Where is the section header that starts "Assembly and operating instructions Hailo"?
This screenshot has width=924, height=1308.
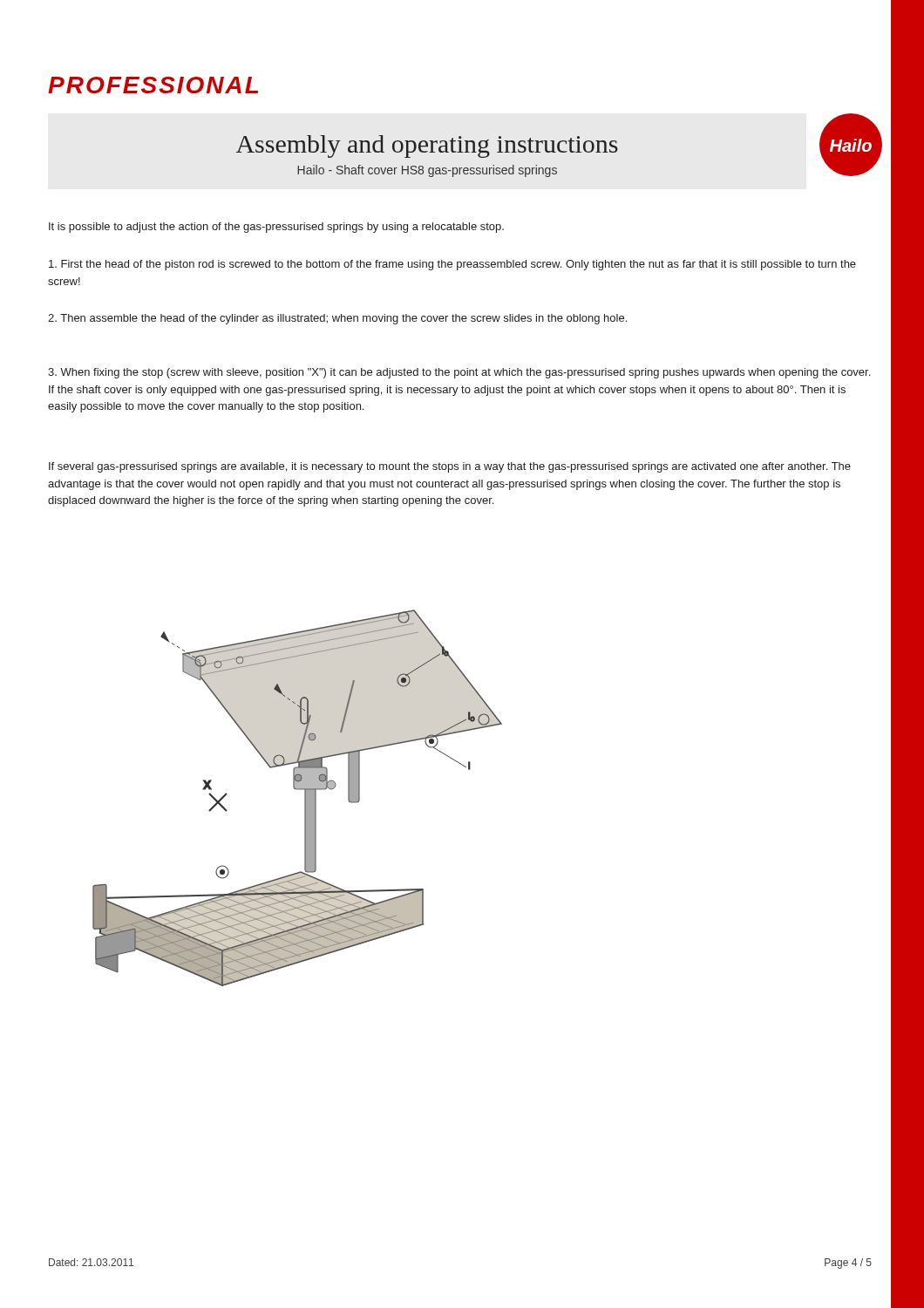tap(427, 153)
